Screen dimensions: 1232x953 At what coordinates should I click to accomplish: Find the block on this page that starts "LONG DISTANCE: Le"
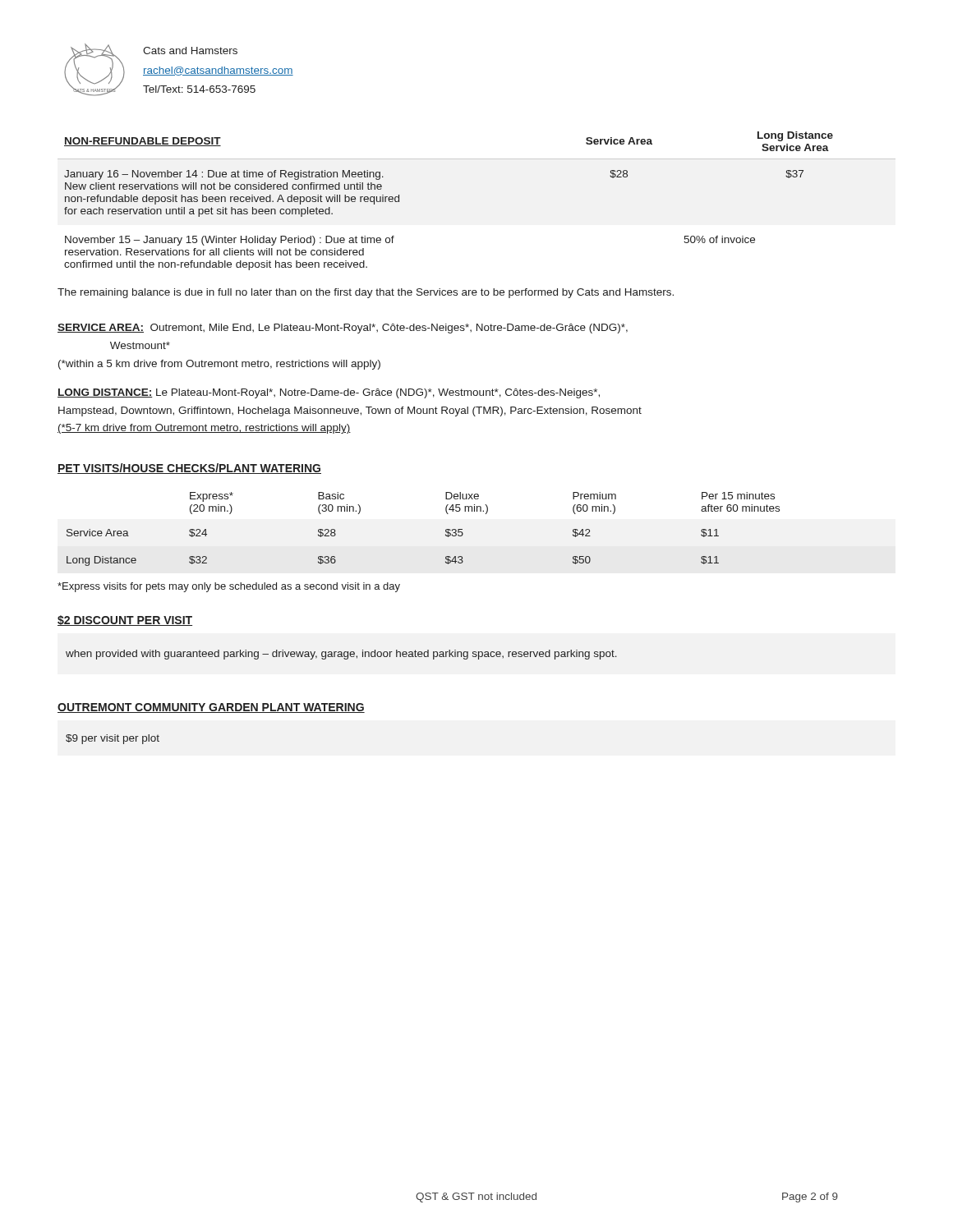pyautogui.click(x=349, y=410)
